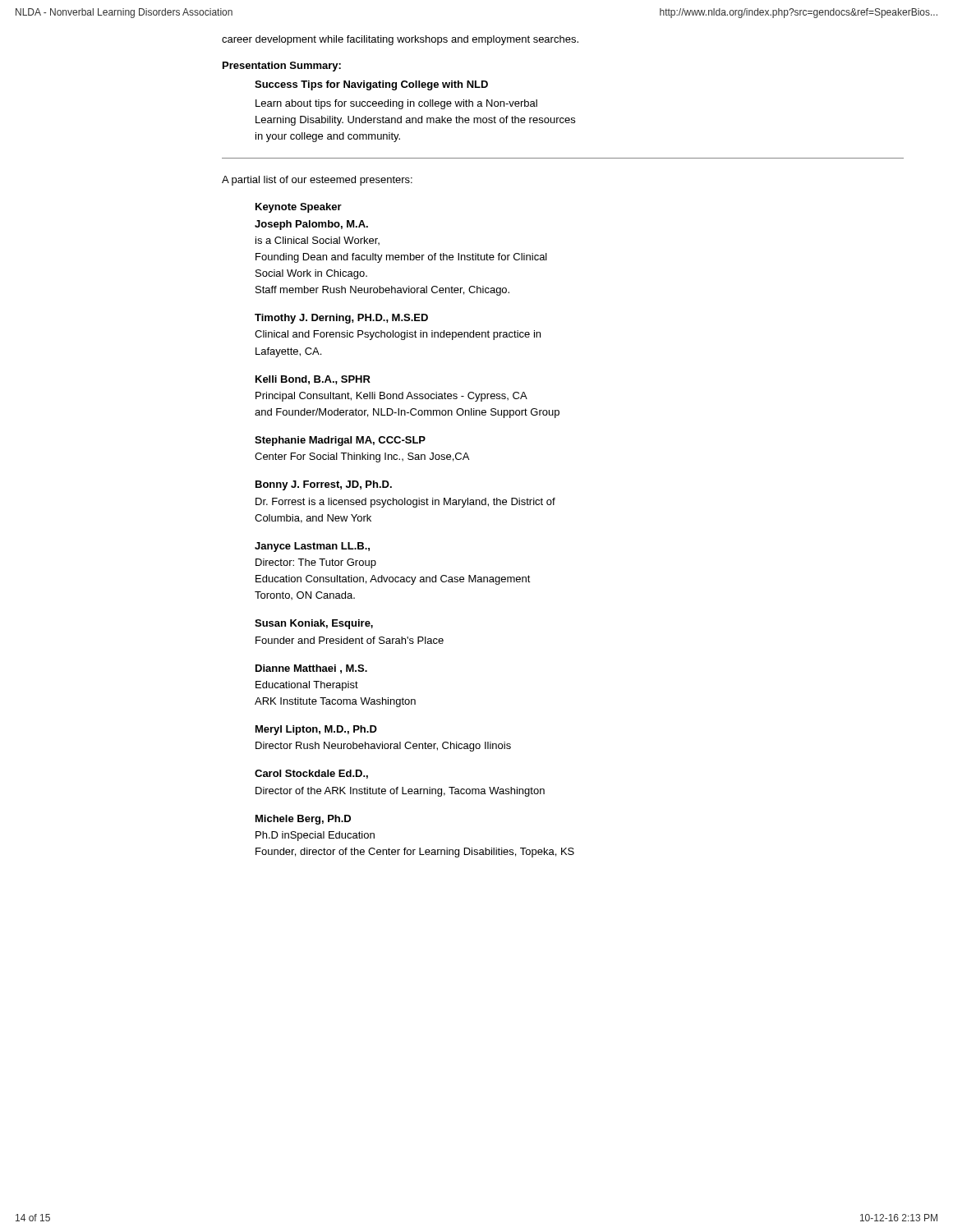Click on the text block that says "Timothy J. Derning, PH.D., M.S.ED Clinical and"

coord(398,334)
